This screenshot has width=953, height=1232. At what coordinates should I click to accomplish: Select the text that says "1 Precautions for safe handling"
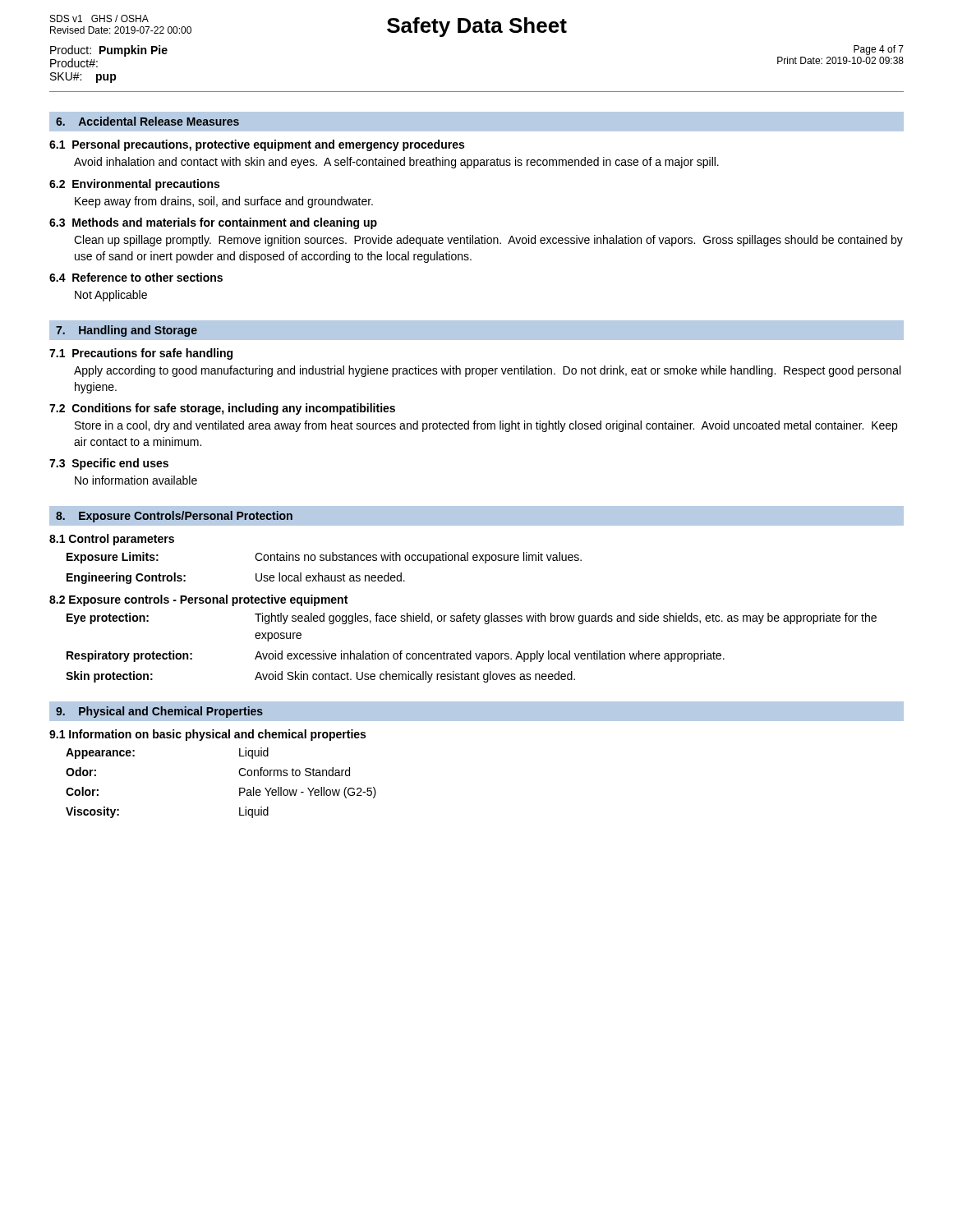click(x=141, y=353)
